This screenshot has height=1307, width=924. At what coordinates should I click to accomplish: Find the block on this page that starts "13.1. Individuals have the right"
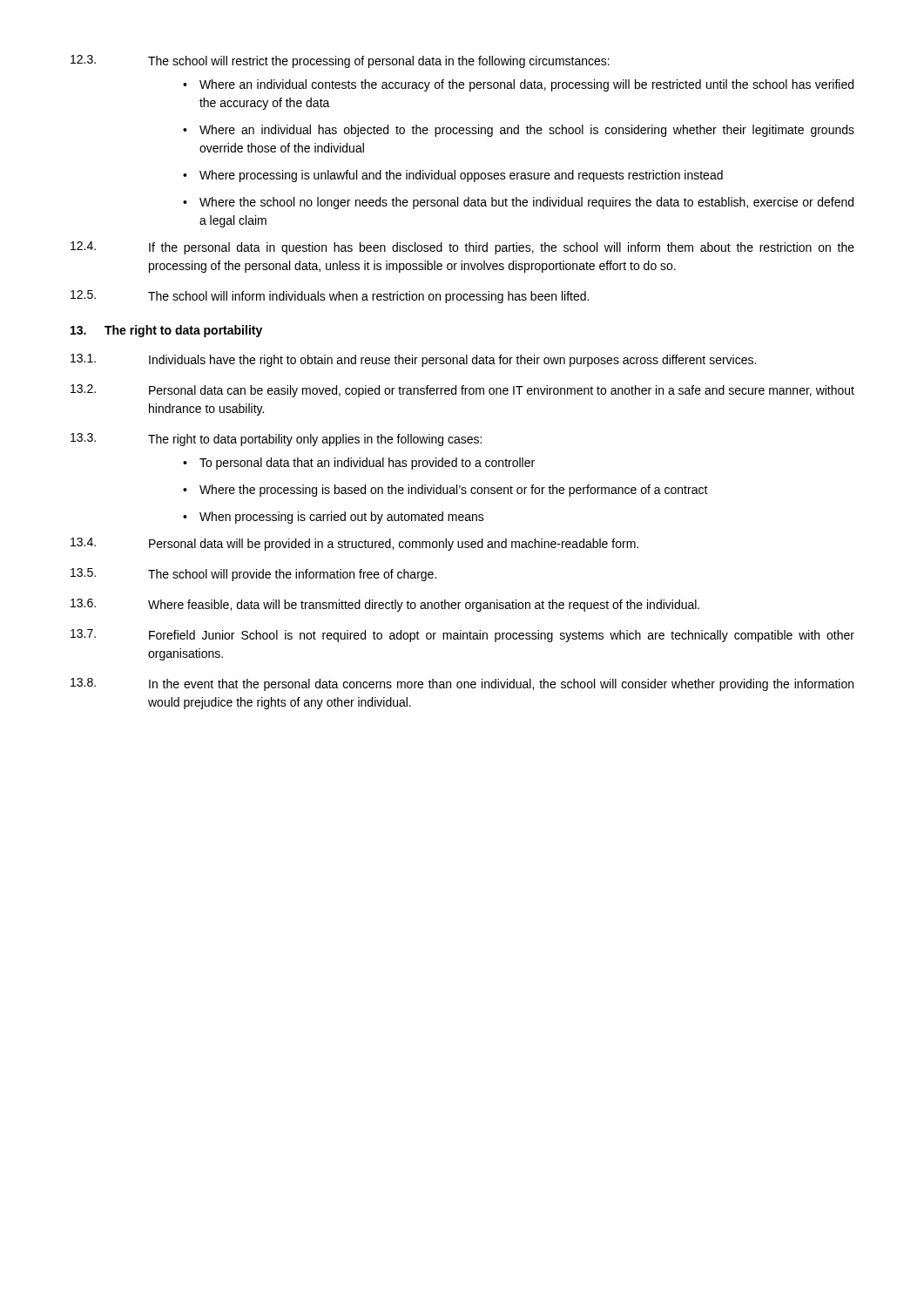(x=462, y=360)
